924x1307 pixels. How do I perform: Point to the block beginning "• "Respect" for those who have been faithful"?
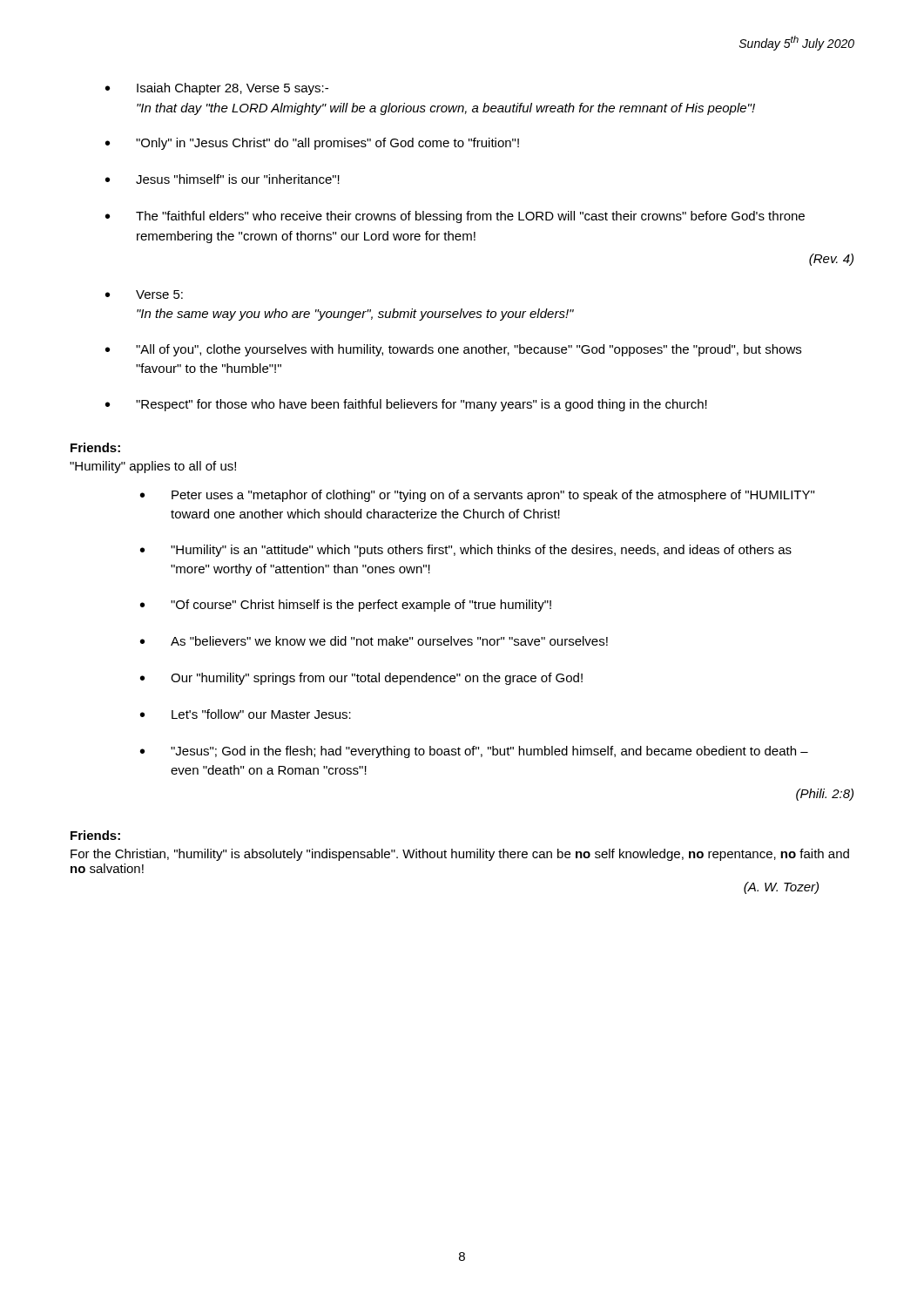tap(479, 405)
